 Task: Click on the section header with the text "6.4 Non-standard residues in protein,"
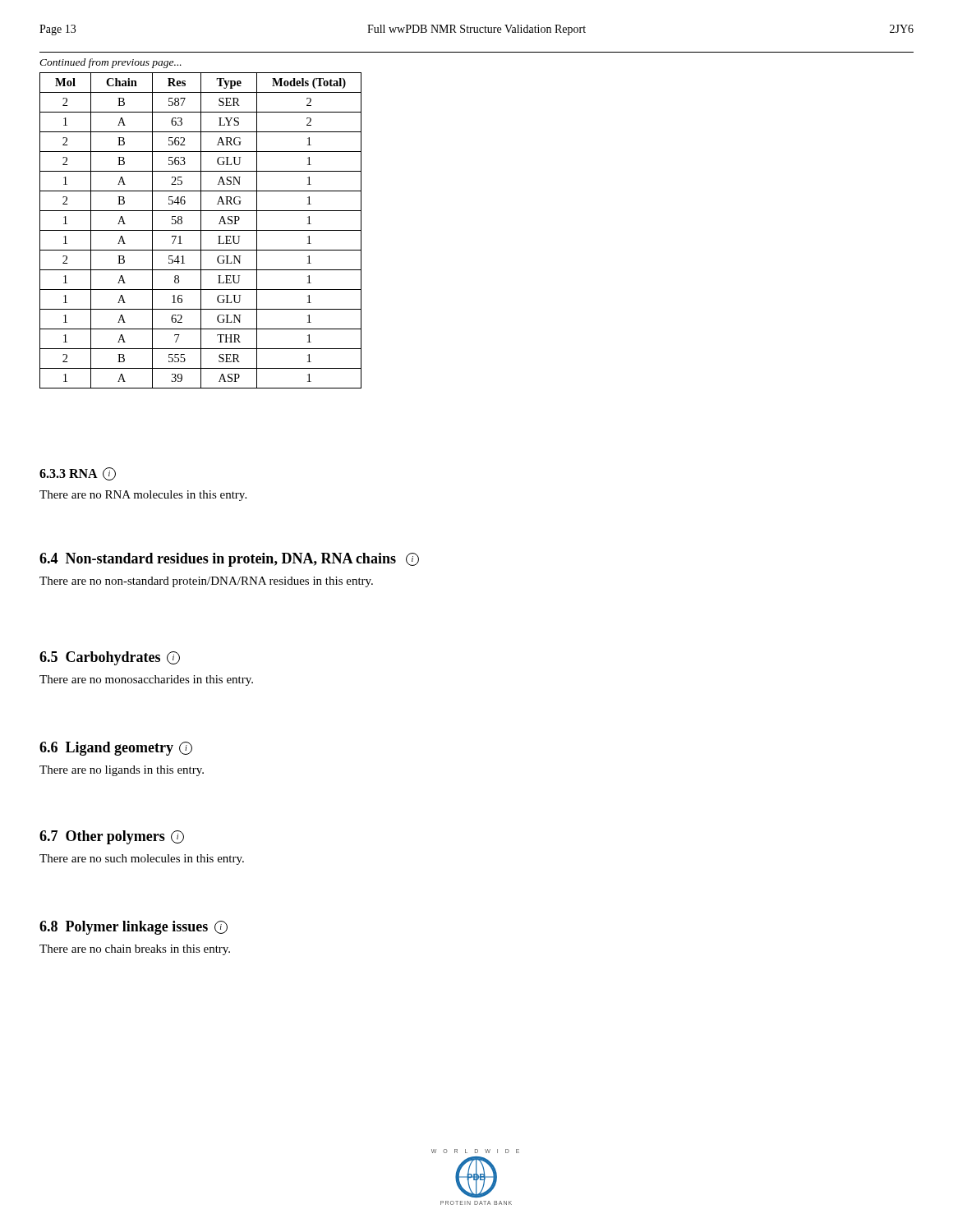click(x=229, y=559)
